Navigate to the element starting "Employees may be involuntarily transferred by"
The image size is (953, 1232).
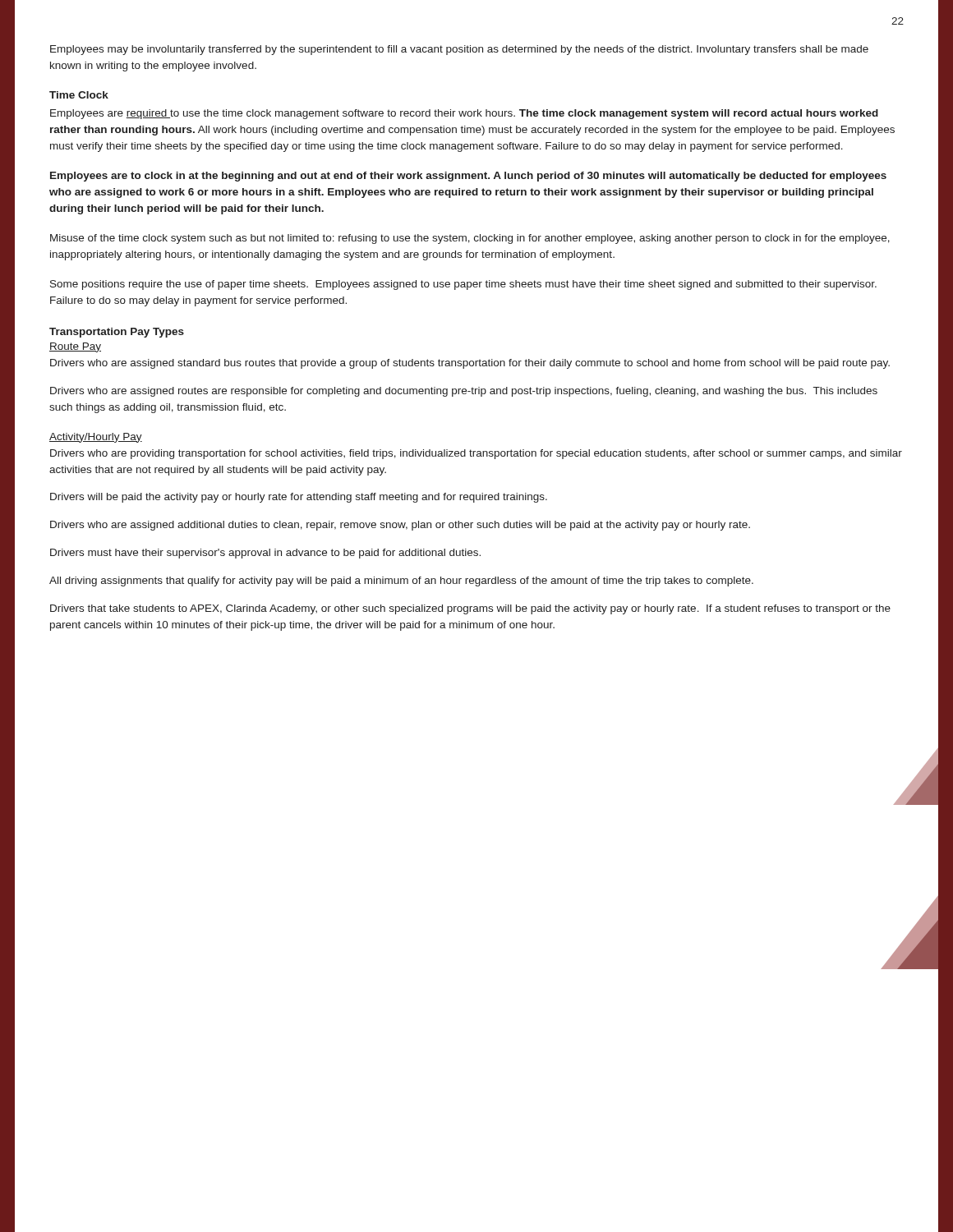tap(459, 57)
